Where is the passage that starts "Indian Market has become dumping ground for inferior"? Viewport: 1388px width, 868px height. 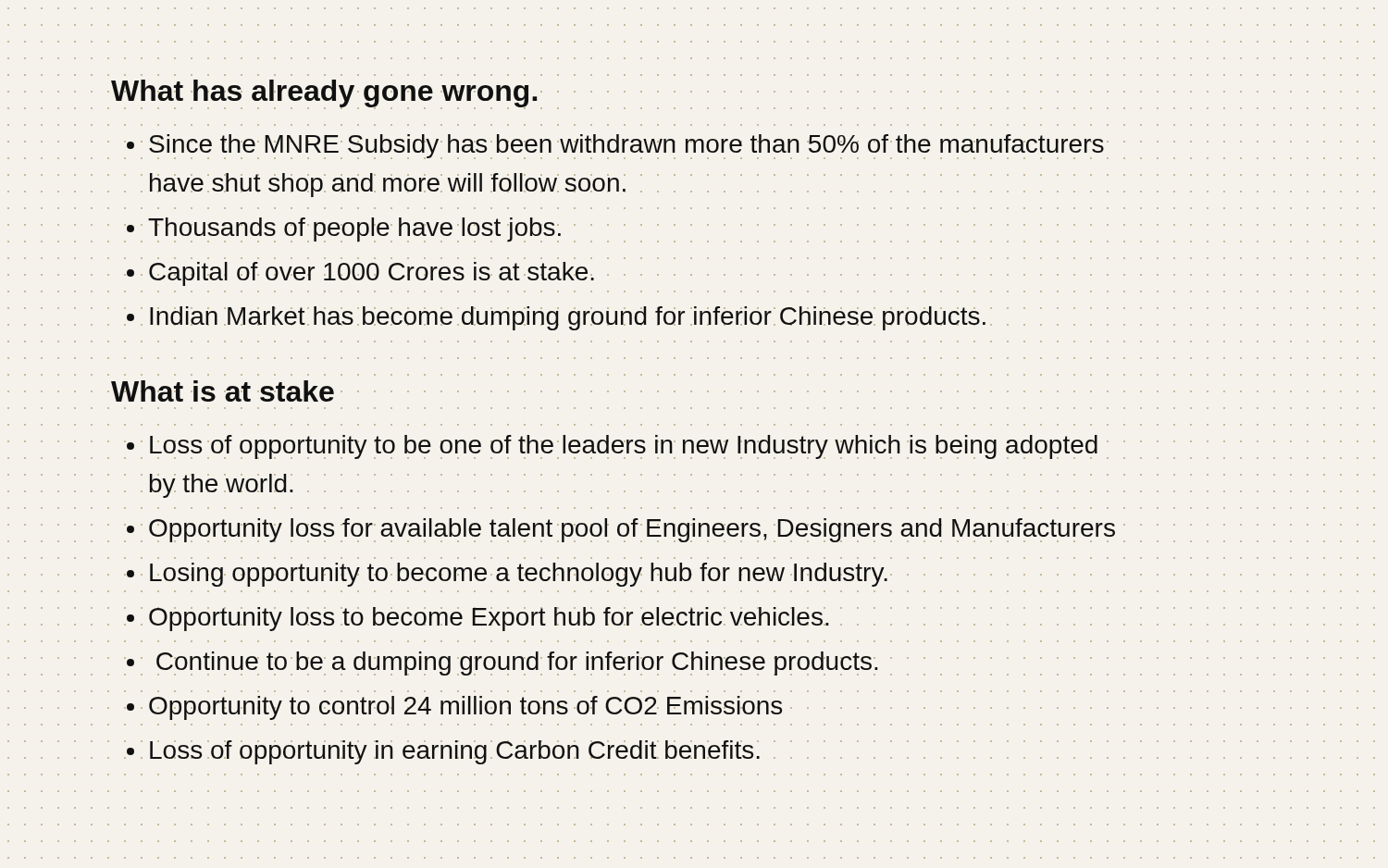[620, 316]
